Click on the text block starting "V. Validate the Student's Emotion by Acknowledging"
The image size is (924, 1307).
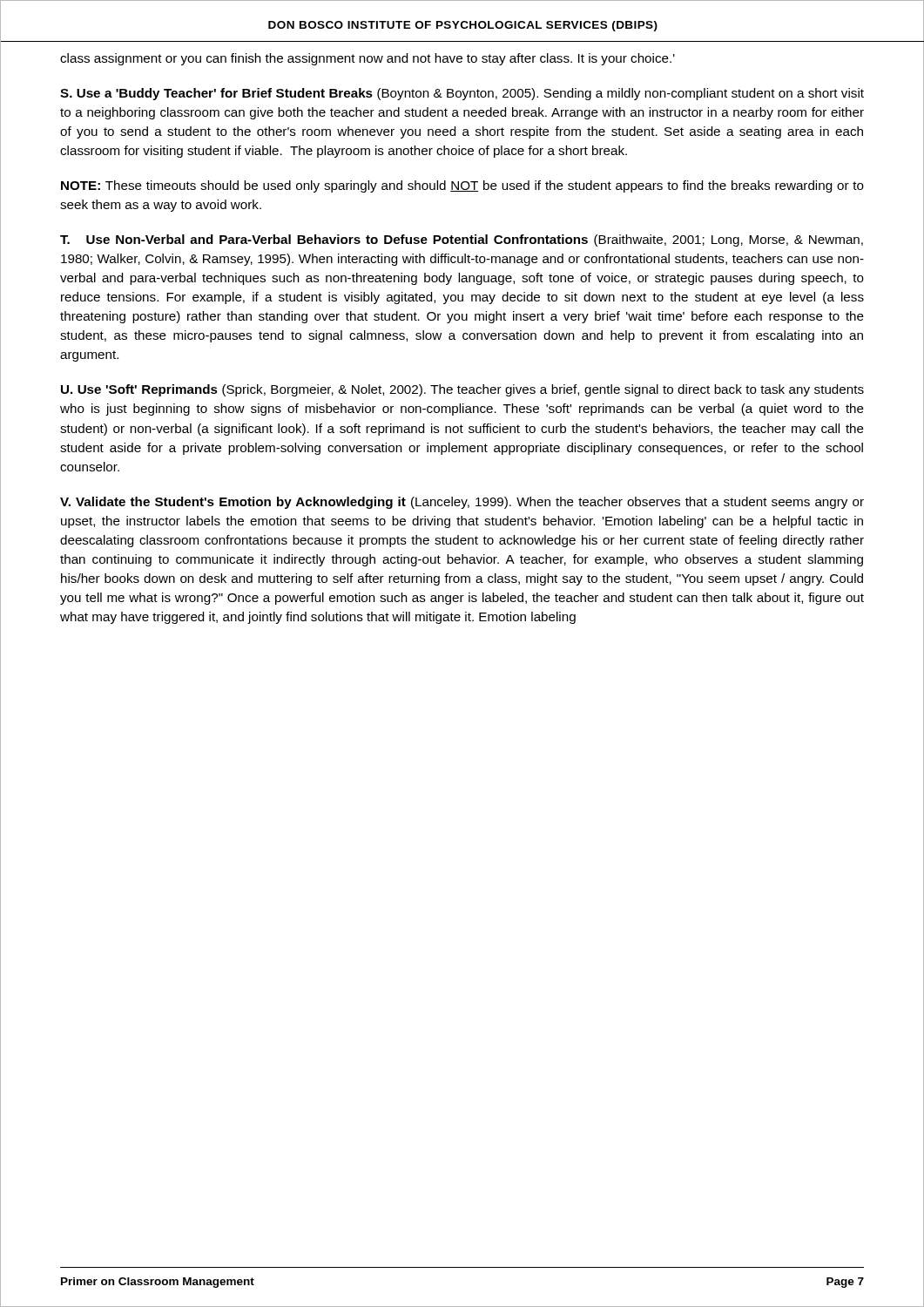click(462, 559)
